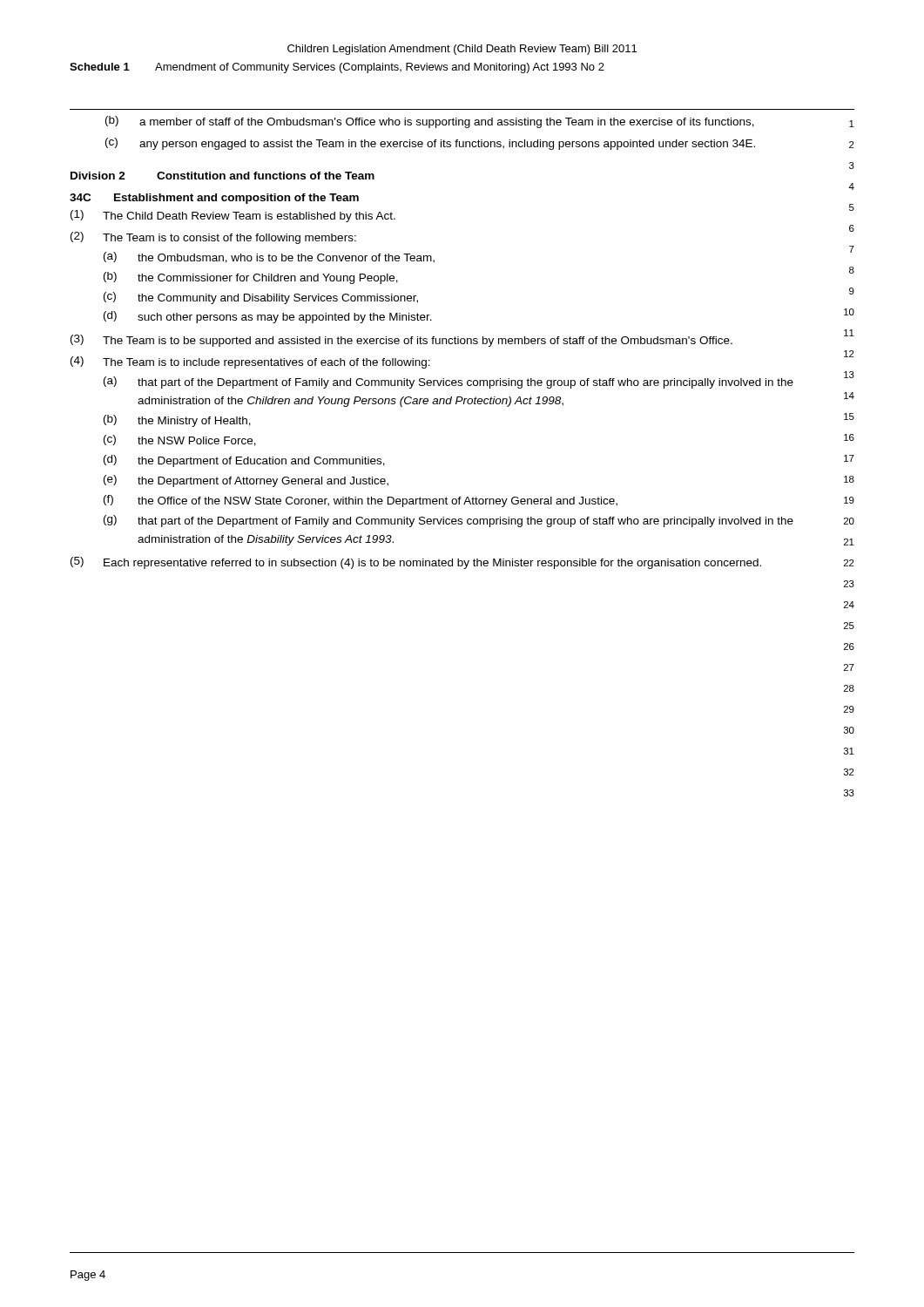Locate the block starting "(5) Each representative referred to in subsection (4)"
This screenshot has height=1307, width=924.
pos(445,563)
